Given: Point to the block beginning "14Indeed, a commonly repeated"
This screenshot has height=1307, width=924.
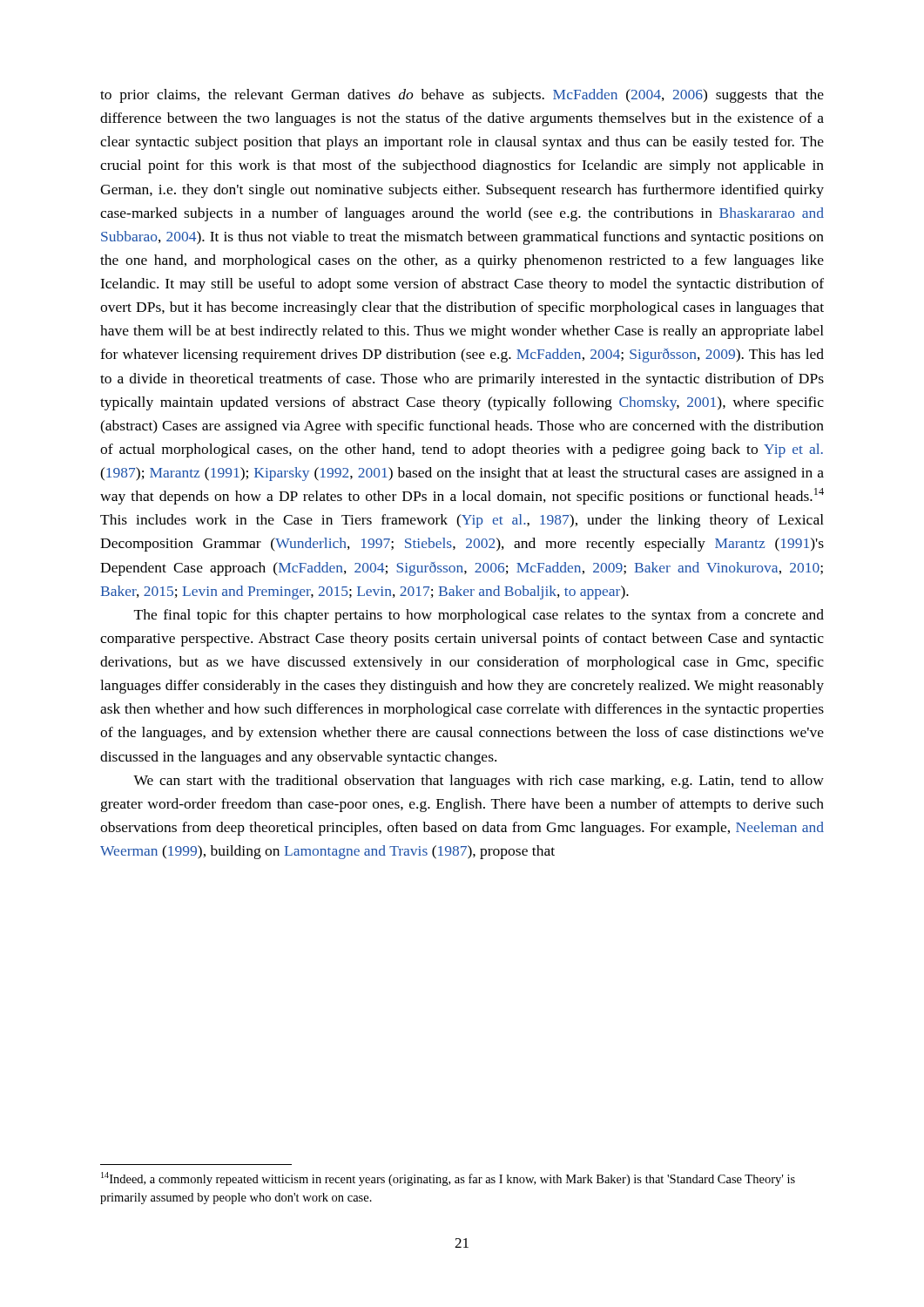Looking at the screenshot, I should click(x=448, y=1187).
